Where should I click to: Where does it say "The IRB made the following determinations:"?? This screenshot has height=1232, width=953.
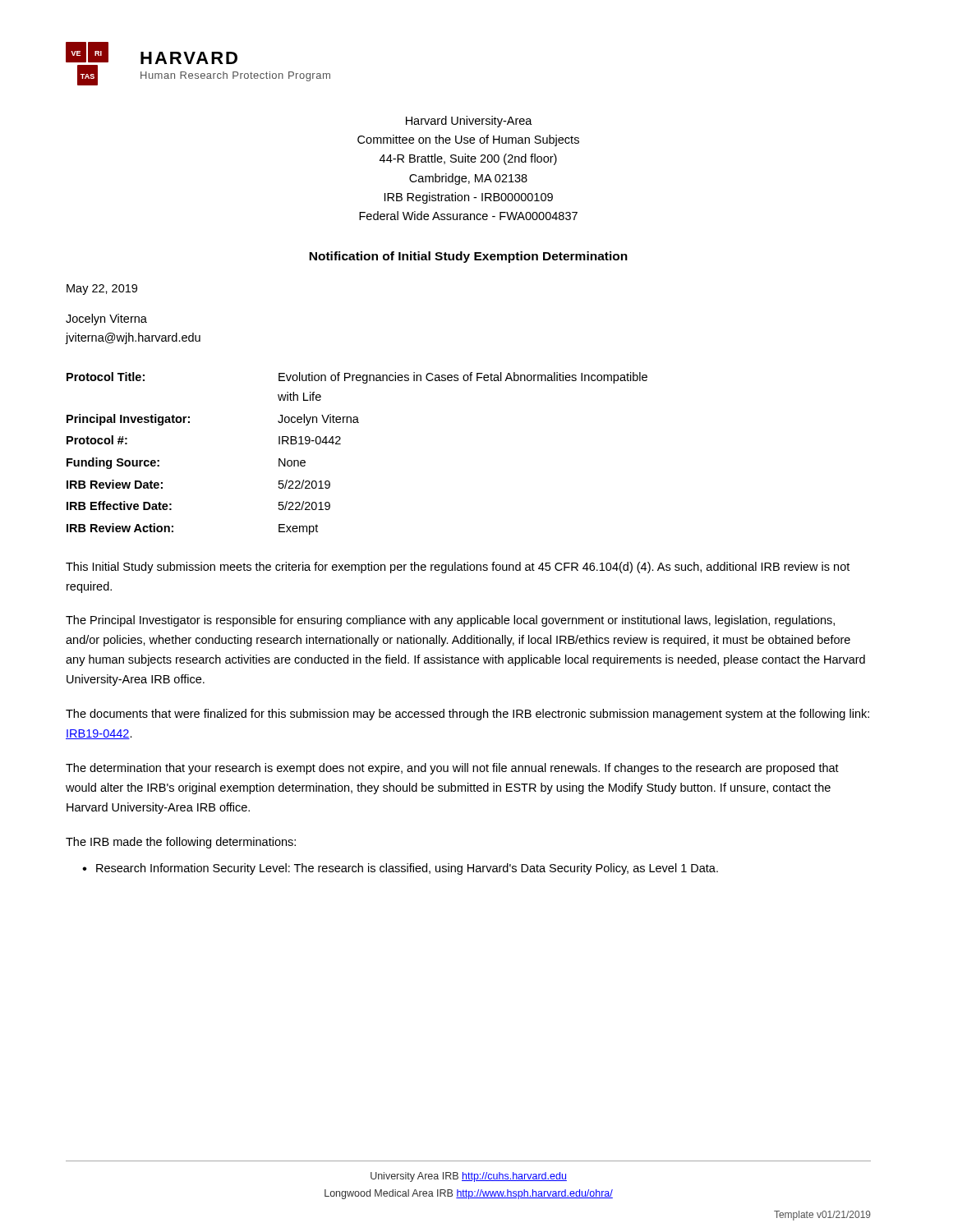[181, 842]
